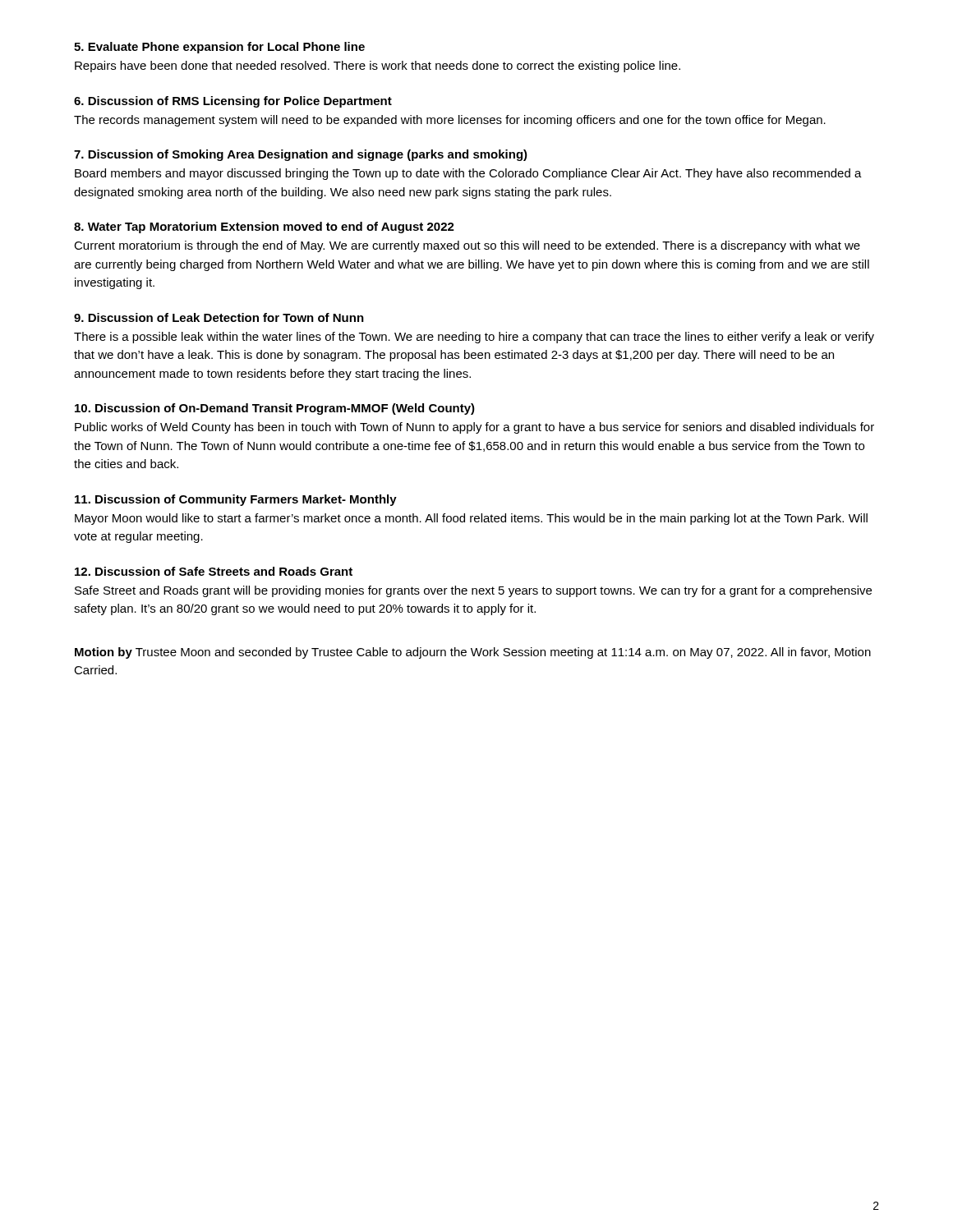The width and height of the screenshot is (953, 1232).
Task: Select the text block that says "Repairs have been"
Action: point(378,65)
